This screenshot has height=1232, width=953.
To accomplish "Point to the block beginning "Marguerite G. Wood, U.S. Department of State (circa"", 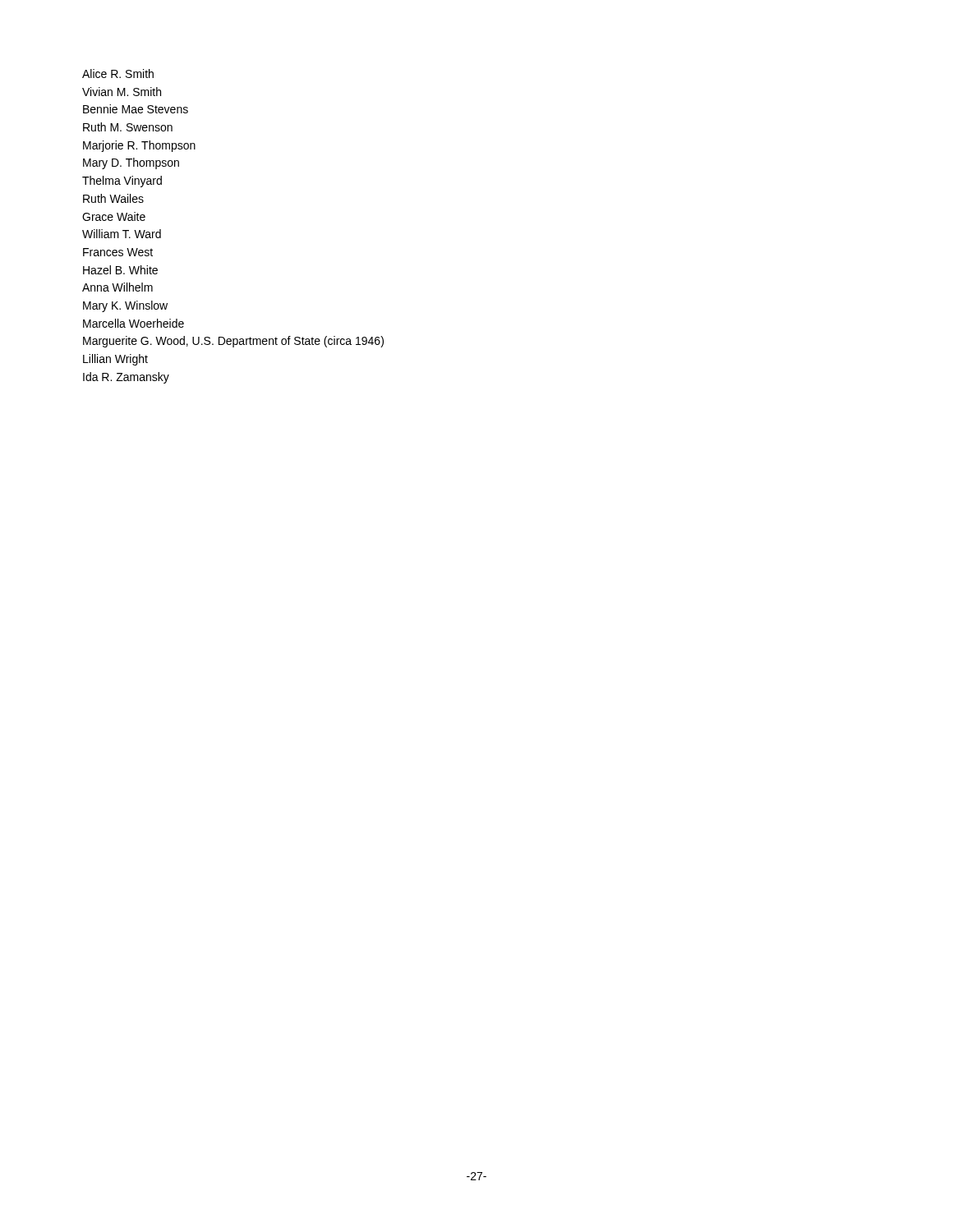I will (233, 341).
